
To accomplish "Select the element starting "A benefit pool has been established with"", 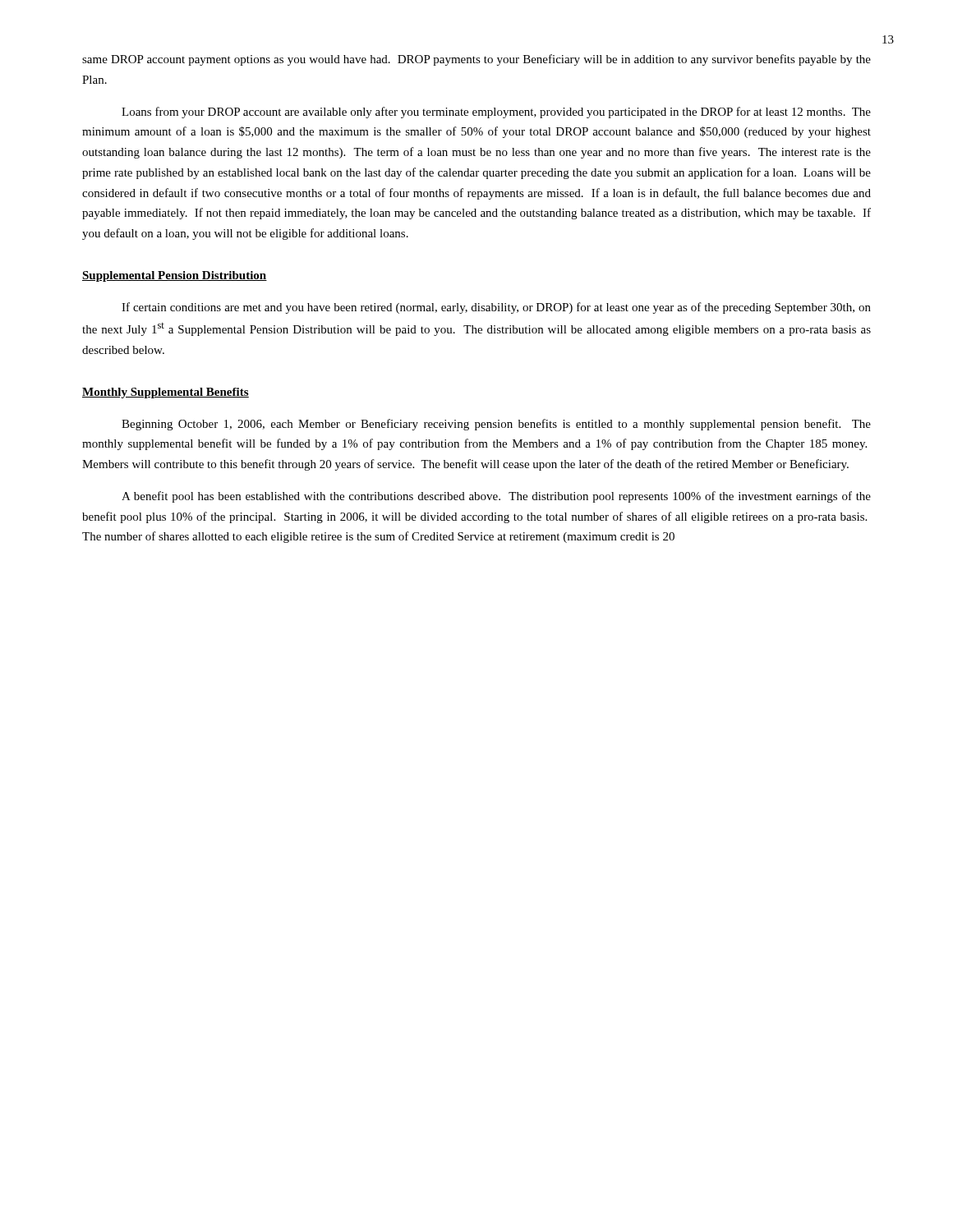I will coord(476,516).
